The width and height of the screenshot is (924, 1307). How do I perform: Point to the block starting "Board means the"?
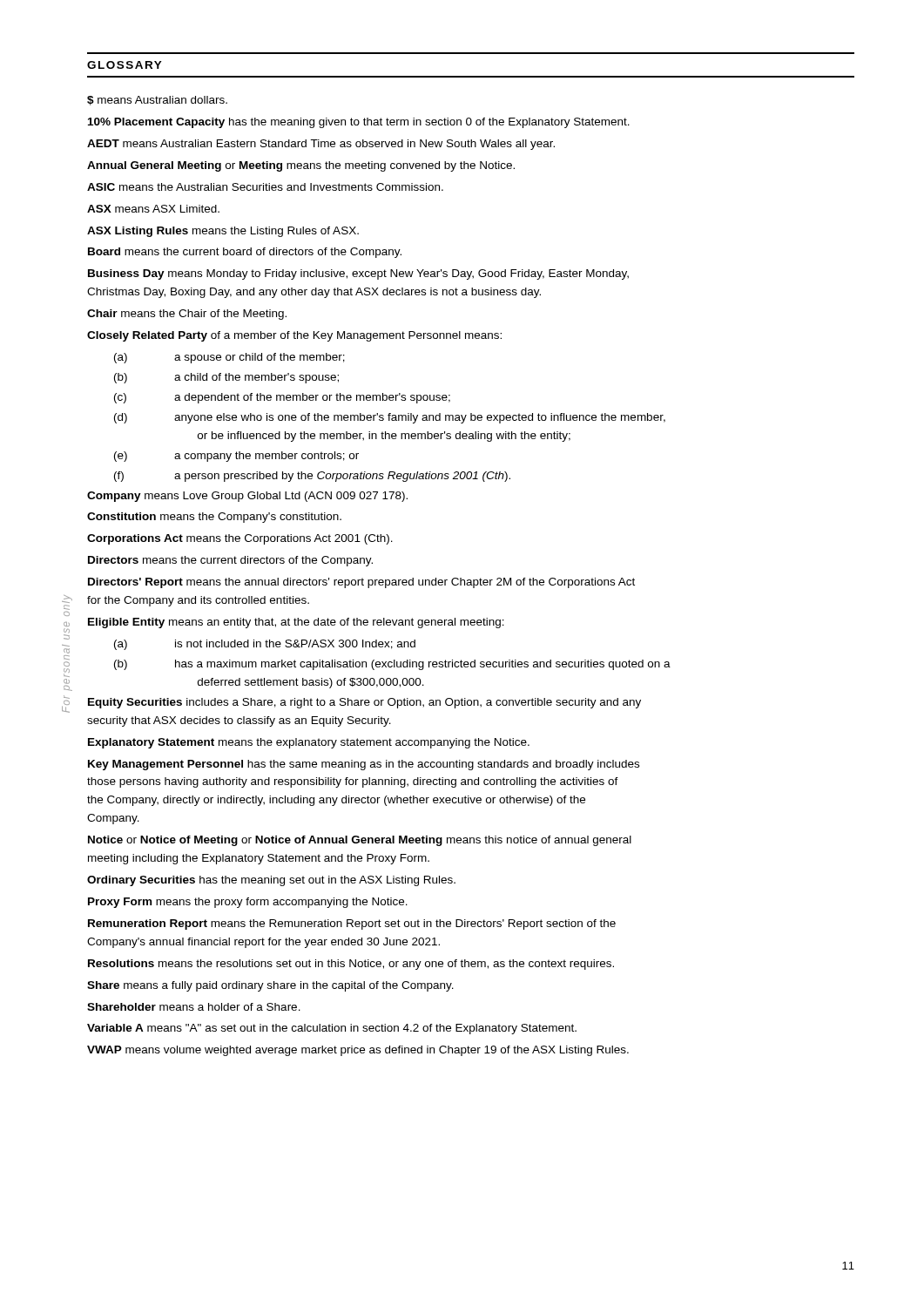245,253
